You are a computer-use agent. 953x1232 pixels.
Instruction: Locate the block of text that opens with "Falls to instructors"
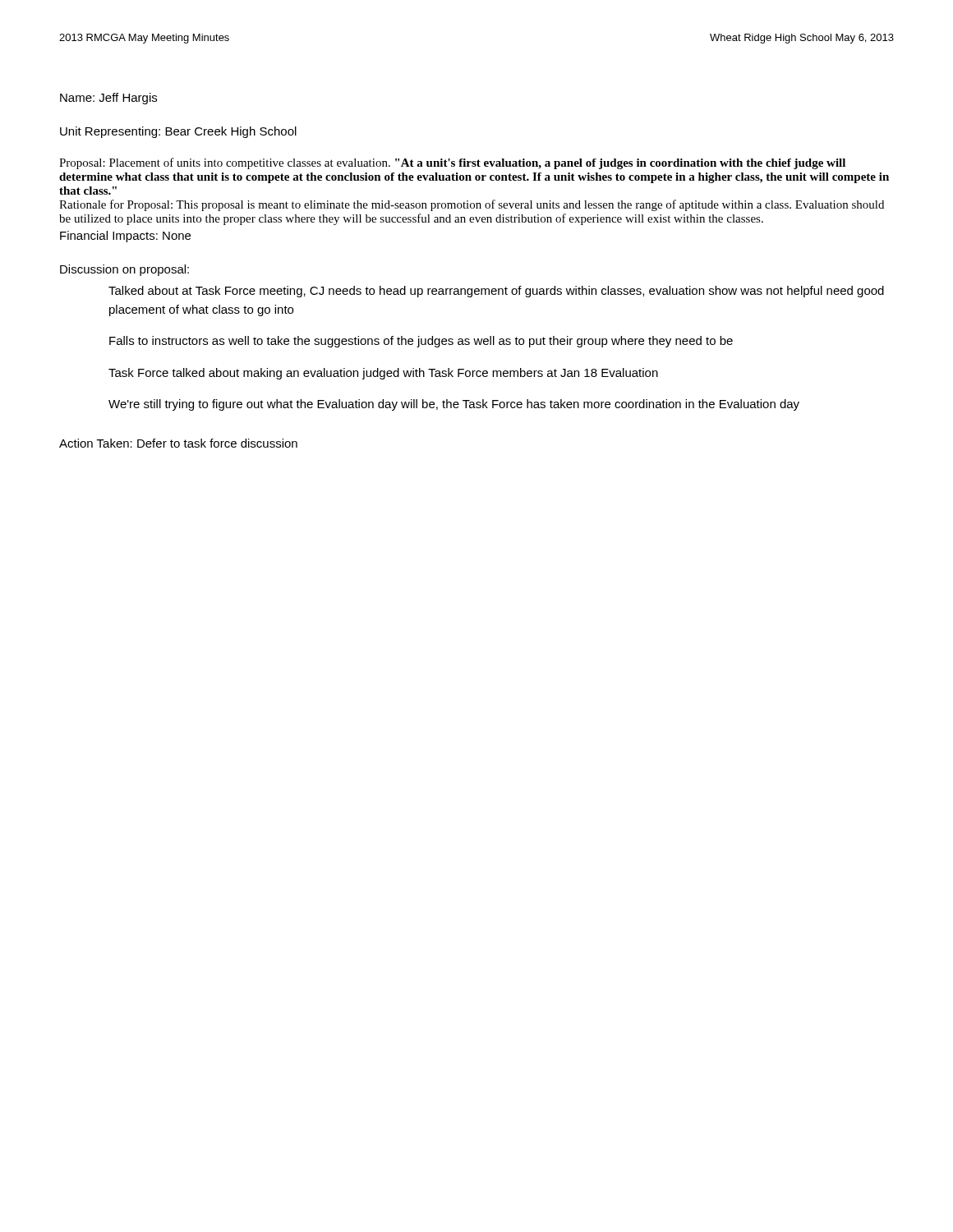[421, 340]
